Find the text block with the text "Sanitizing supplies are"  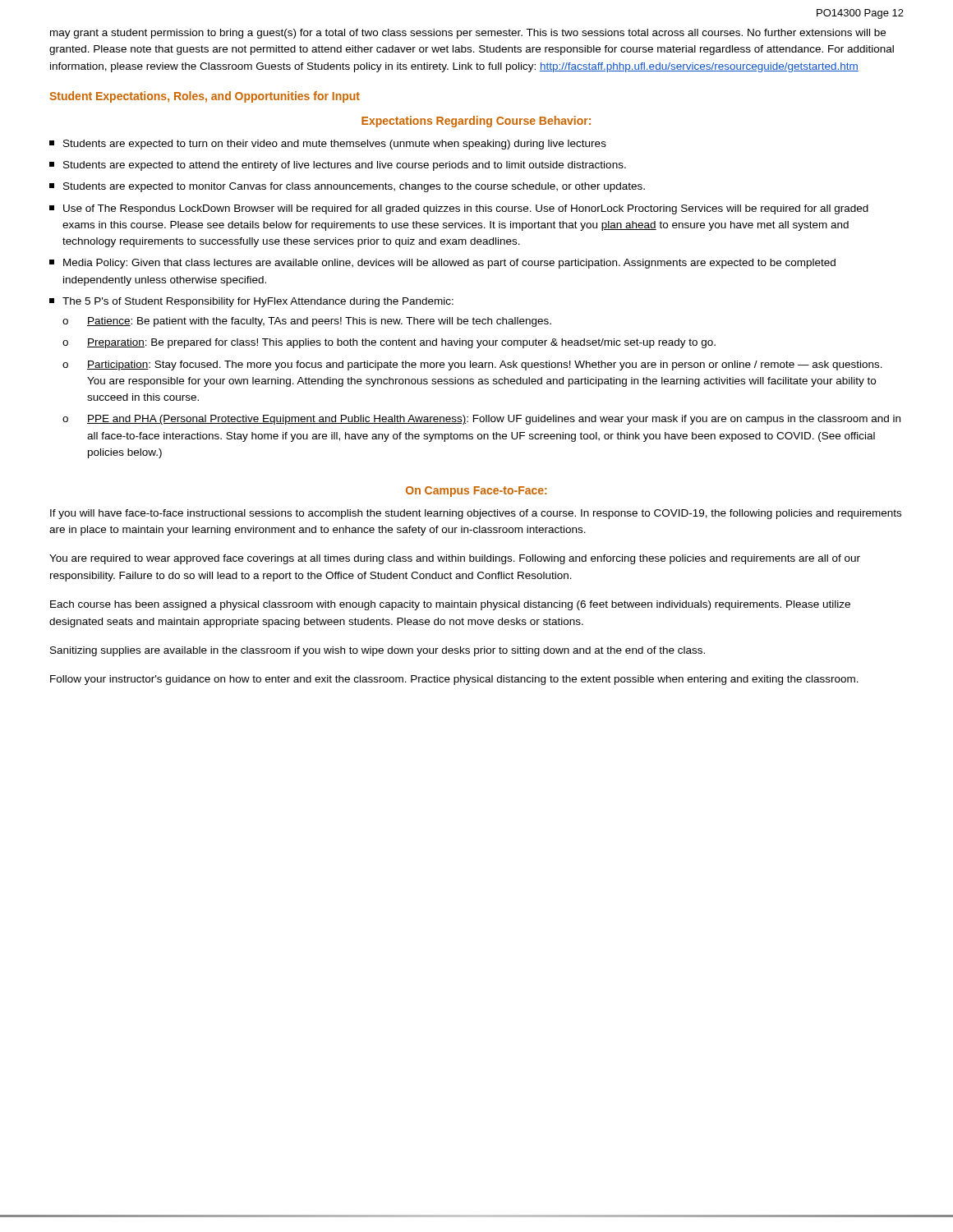point(378,650)
